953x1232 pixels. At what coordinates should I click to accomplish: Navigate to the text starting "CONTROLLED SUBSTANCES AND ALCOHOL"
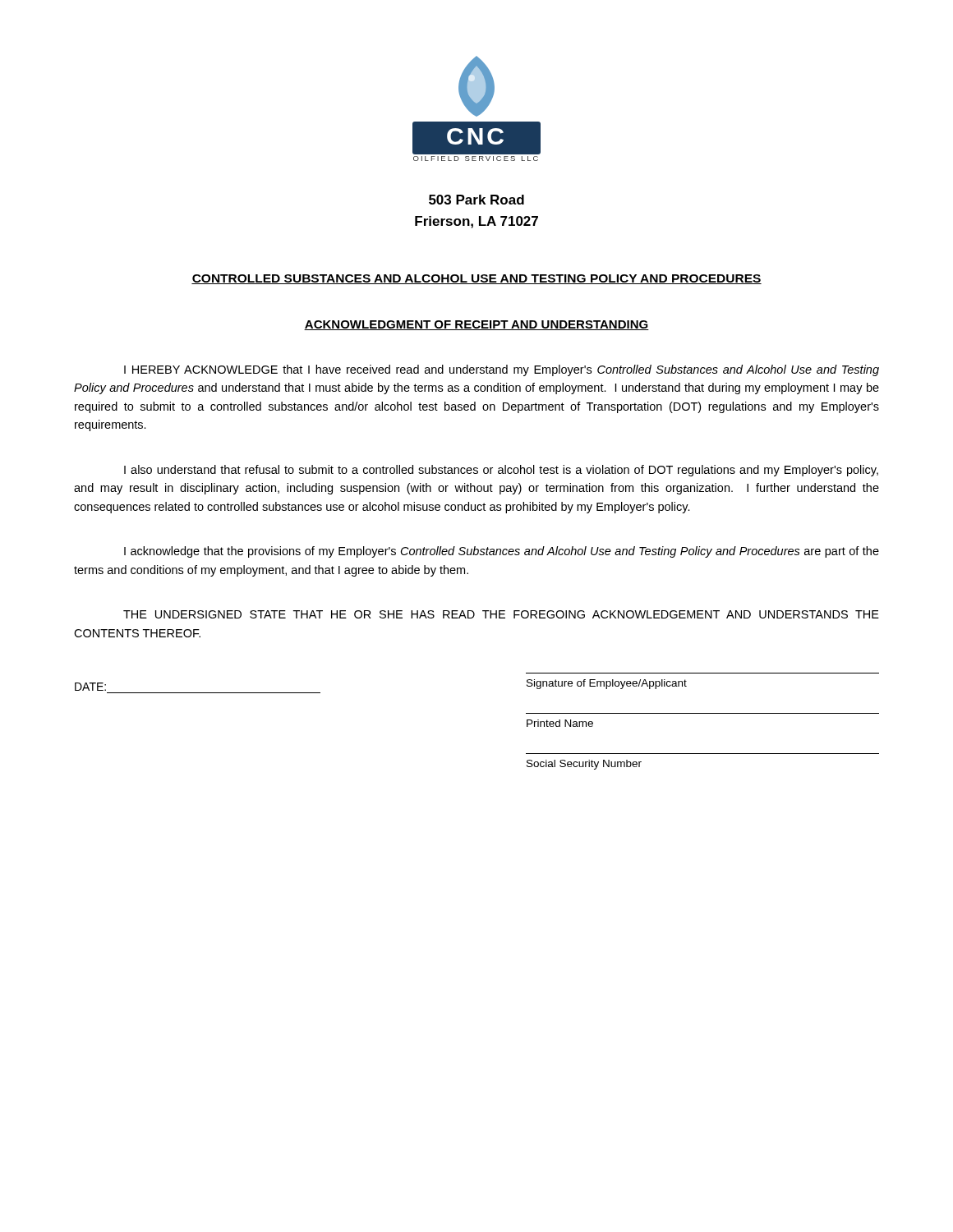[x=476, y=278]
